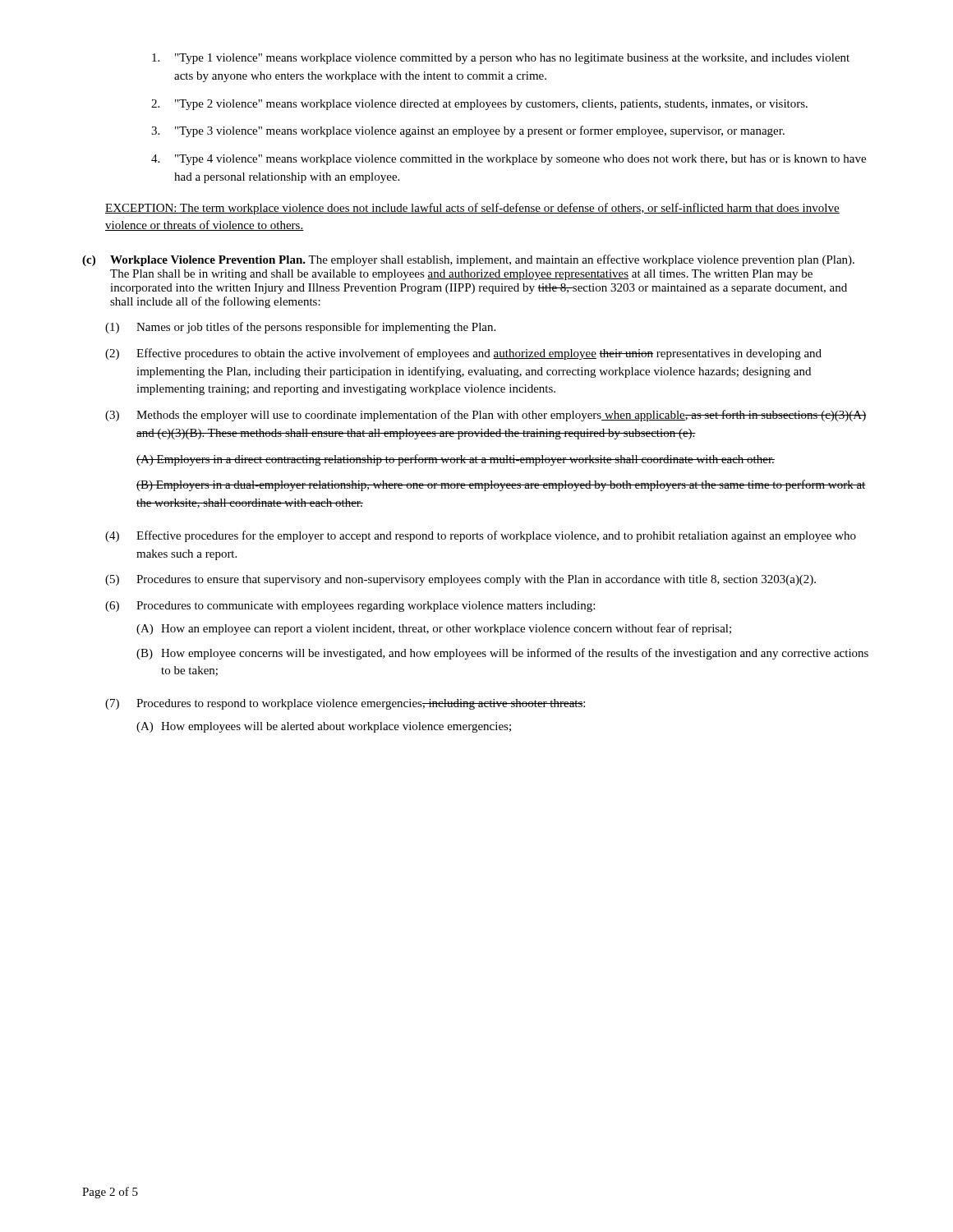Find the block starting "(4) Effective procedures for"
Image resolution: width=953 pixels, height=1232 pixels.
(x=488, y=545)
